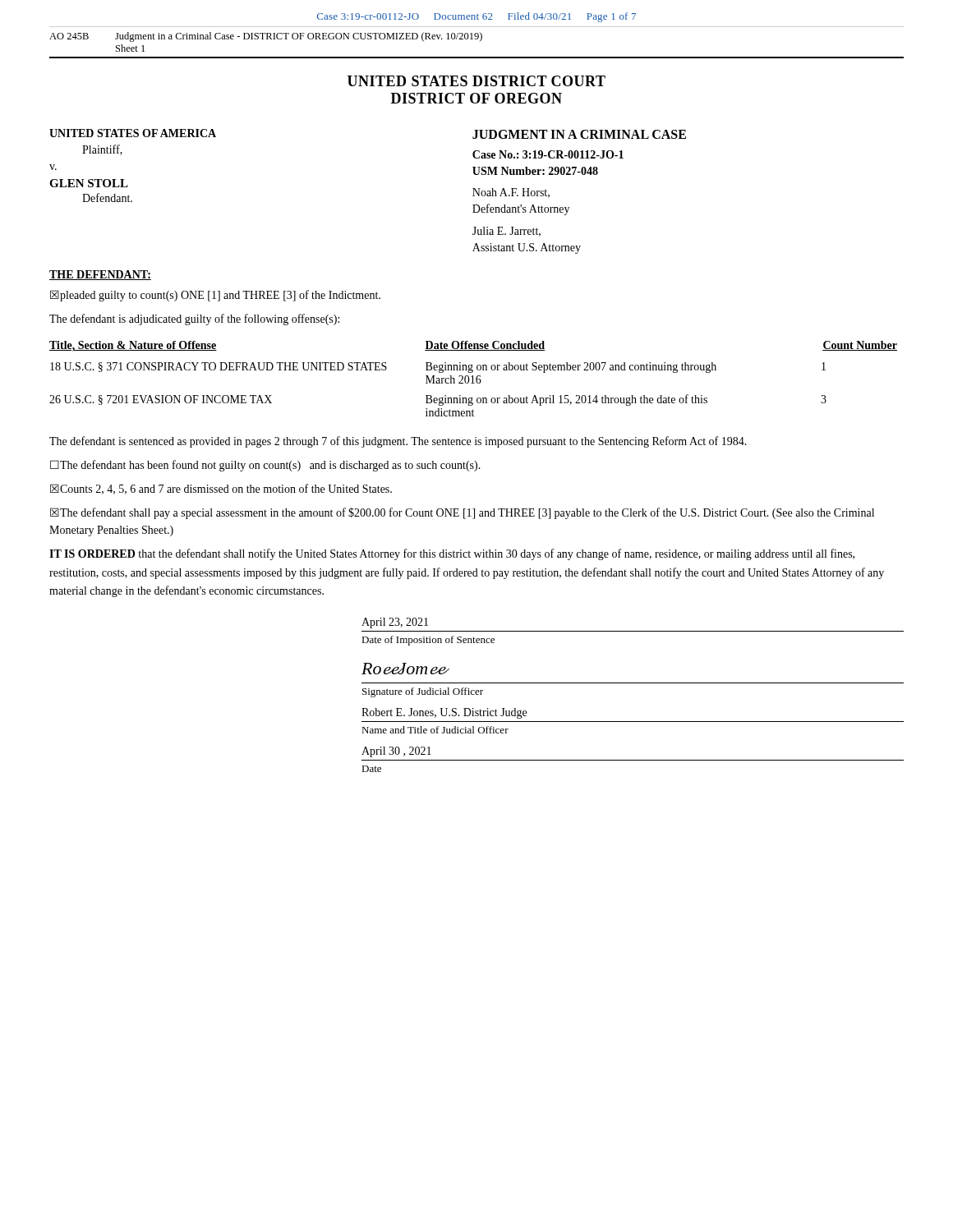Screen dimensions: 1232x953
Task: Click on the region starting "Ro𝓮𝓮Jom𝓮𝓮 Signature of Judicial Officer"
Action: pos(633,676)
